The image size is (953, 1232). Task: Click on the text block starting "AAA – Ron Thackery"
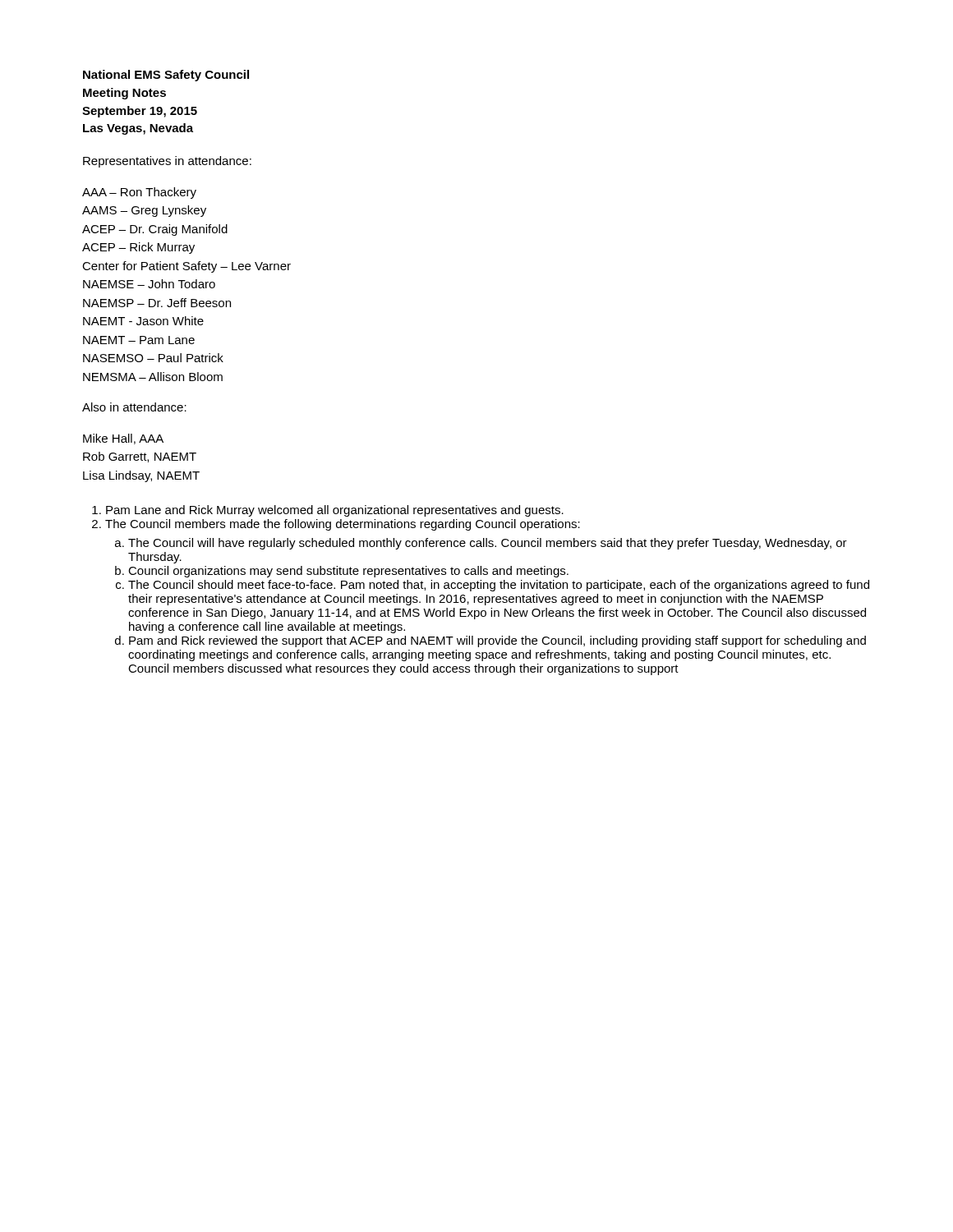pos(139,193)
